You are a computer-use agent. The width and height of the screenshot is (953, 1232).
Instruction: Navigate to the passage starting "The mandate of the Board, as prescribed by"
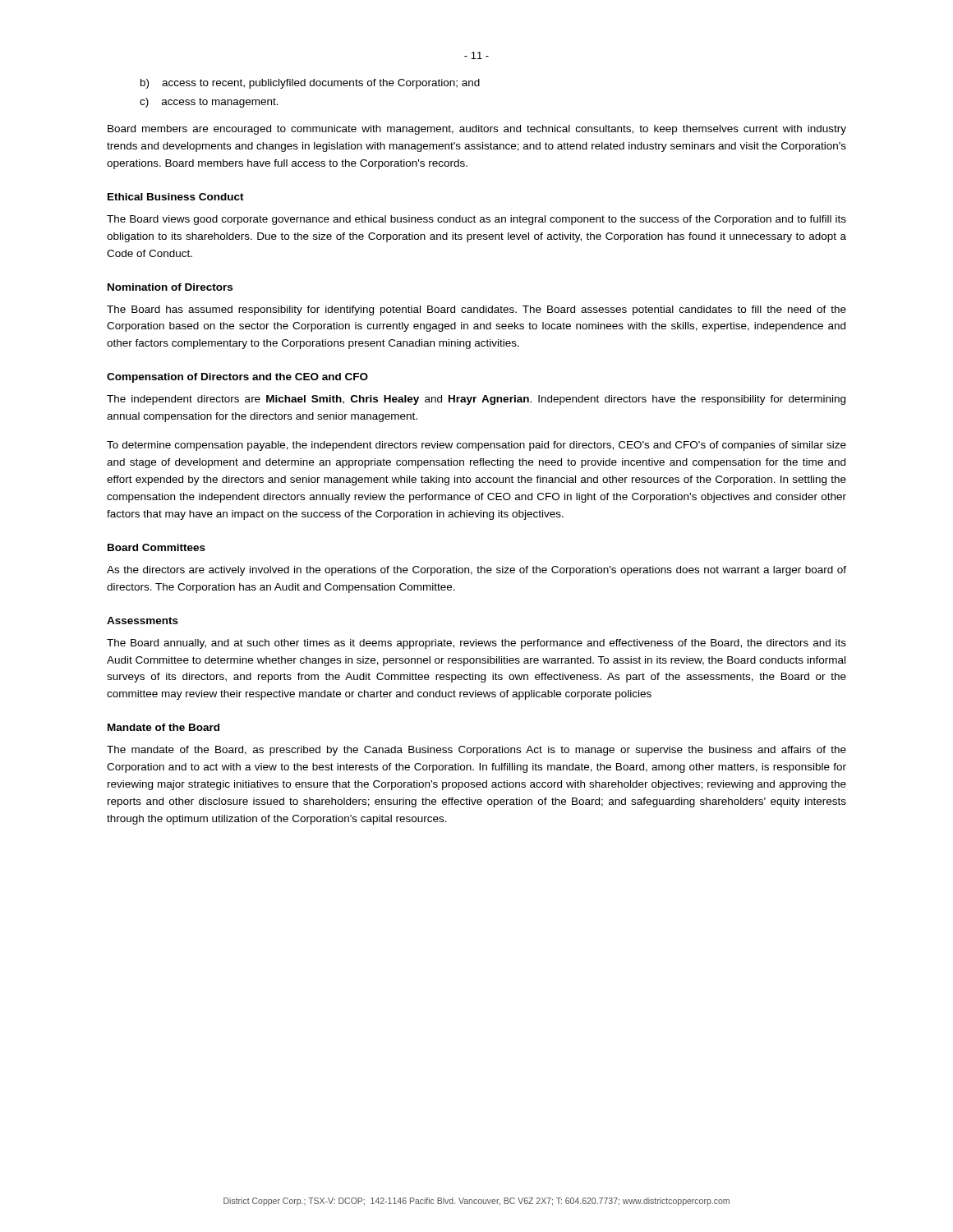476,784
